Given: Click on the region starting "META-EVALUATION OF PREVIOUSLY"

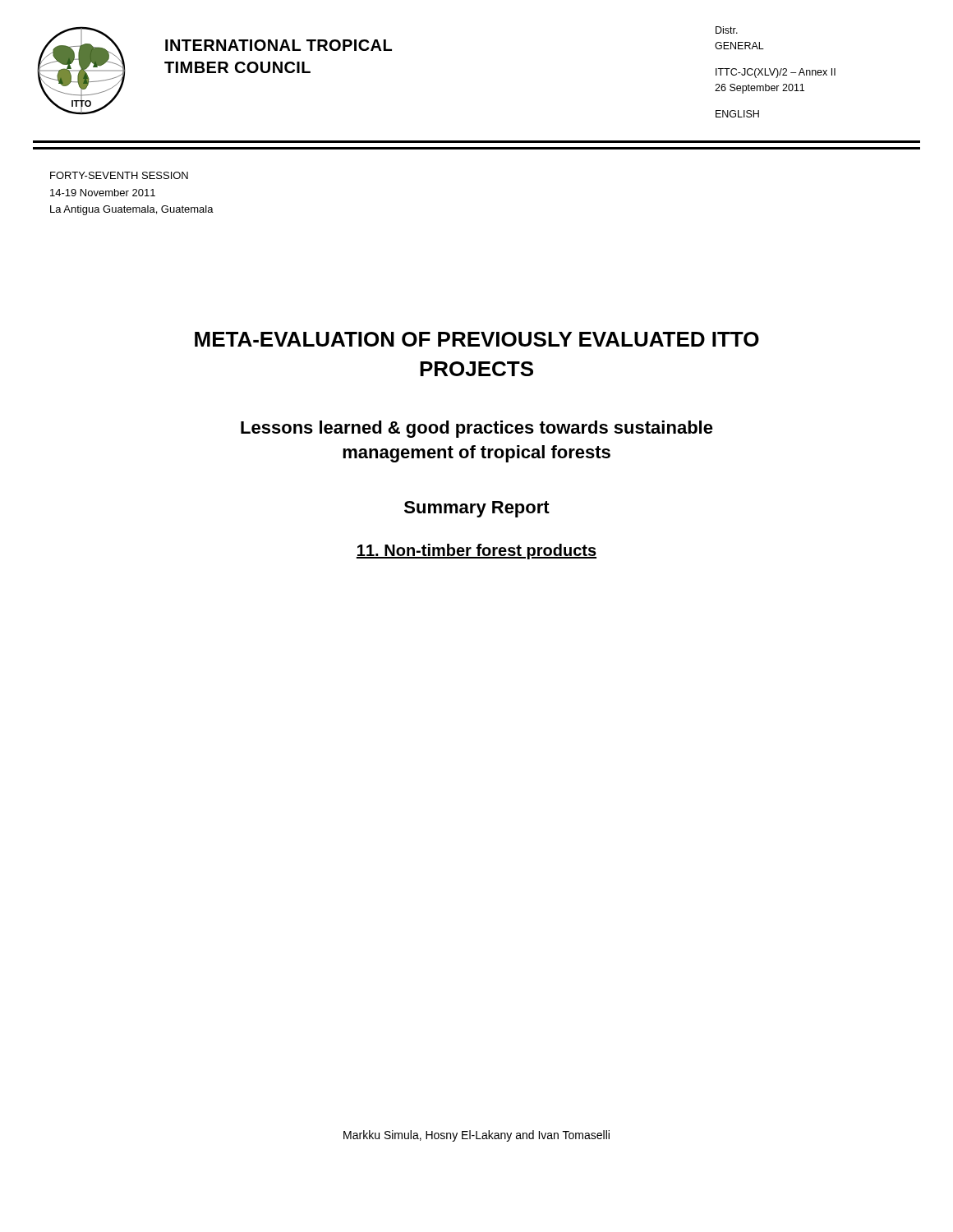Looking at the screenshot, I should [x=476, y=355].
